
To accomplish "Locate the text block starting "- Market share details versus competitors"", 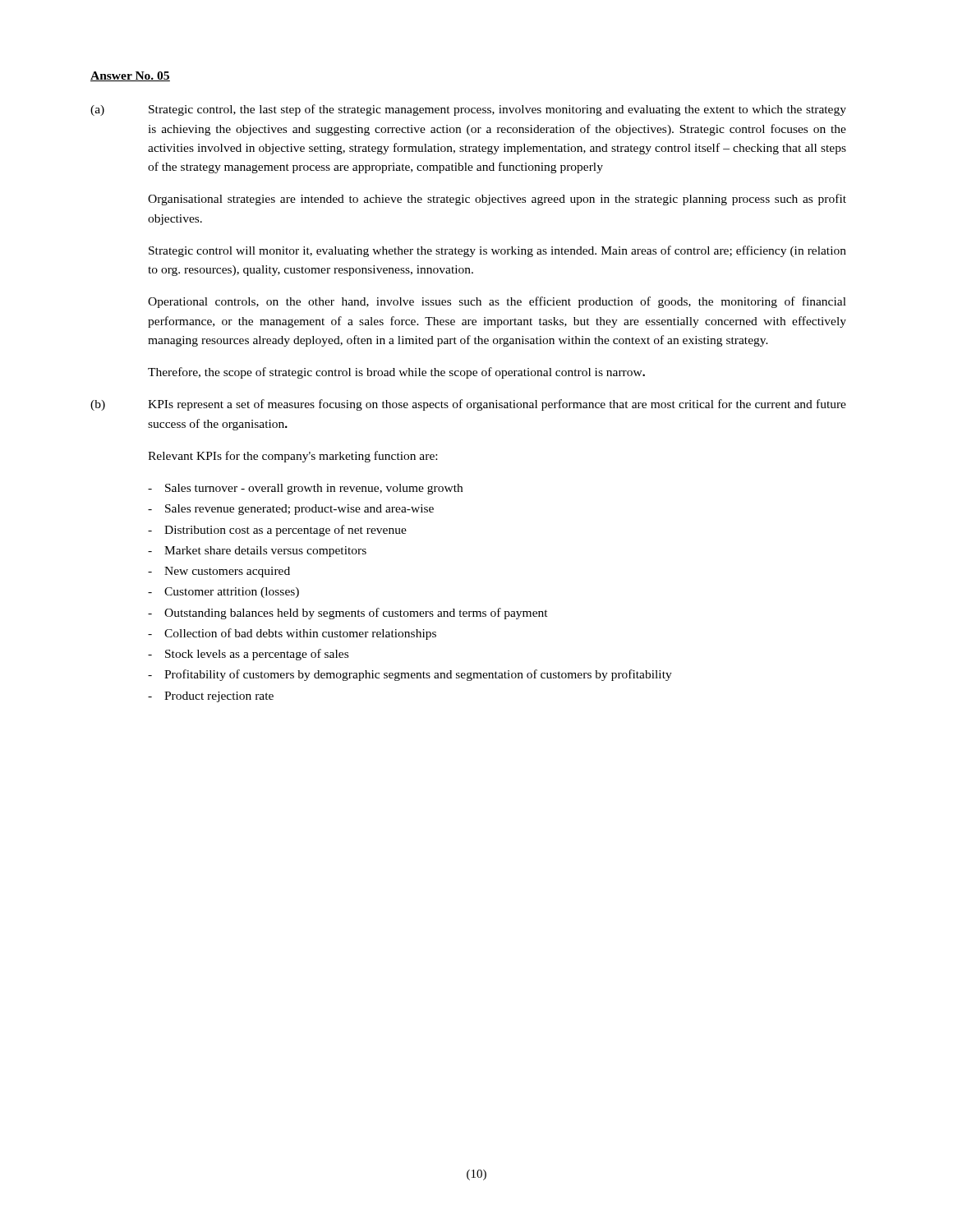I will 257,552.
